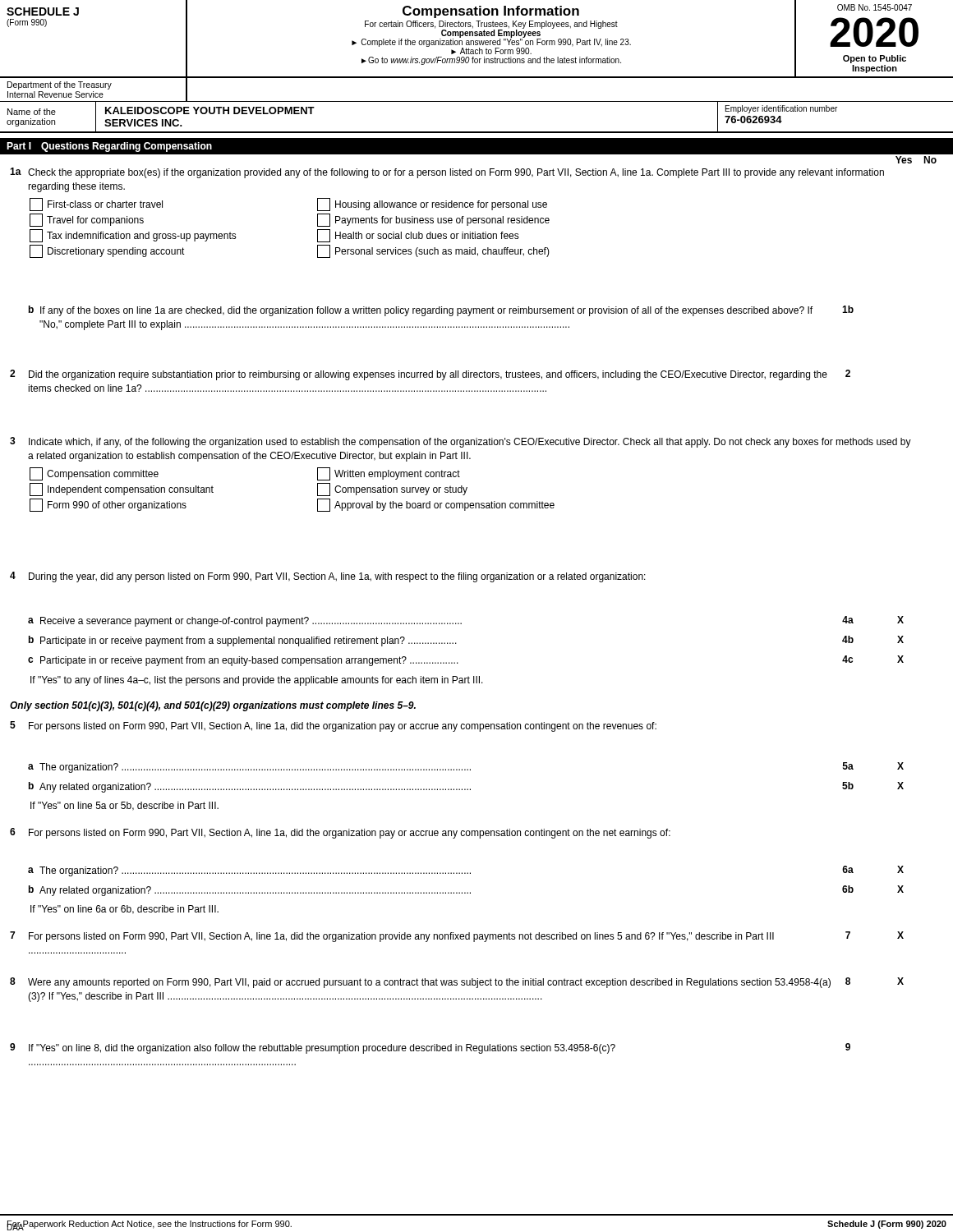Click the passage that begins "c Participate in or receive"

462,661
